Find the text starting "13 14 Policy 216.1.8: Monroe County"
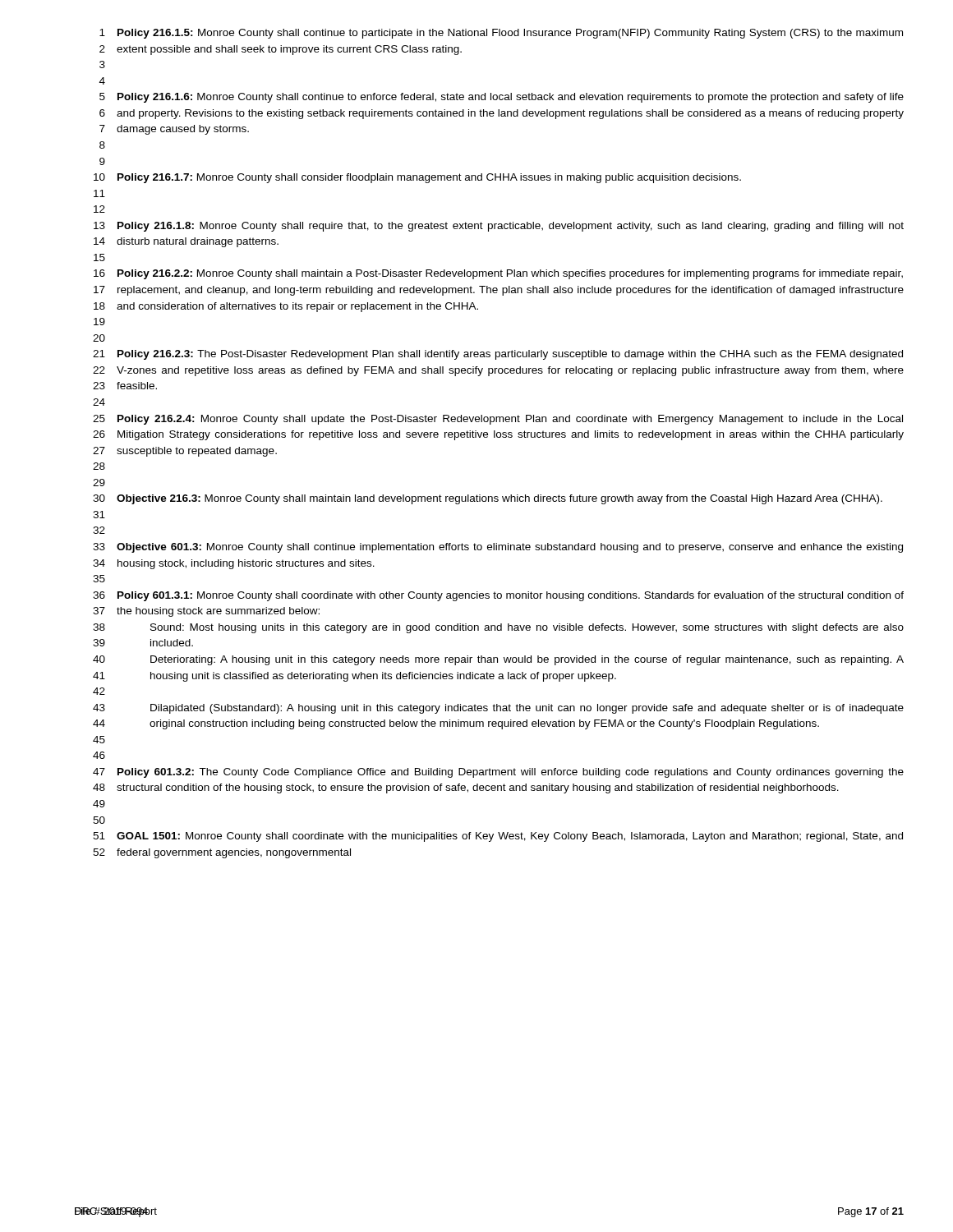Image resolution: width=953 pixels, height=1232 pixels. [489, 234]
